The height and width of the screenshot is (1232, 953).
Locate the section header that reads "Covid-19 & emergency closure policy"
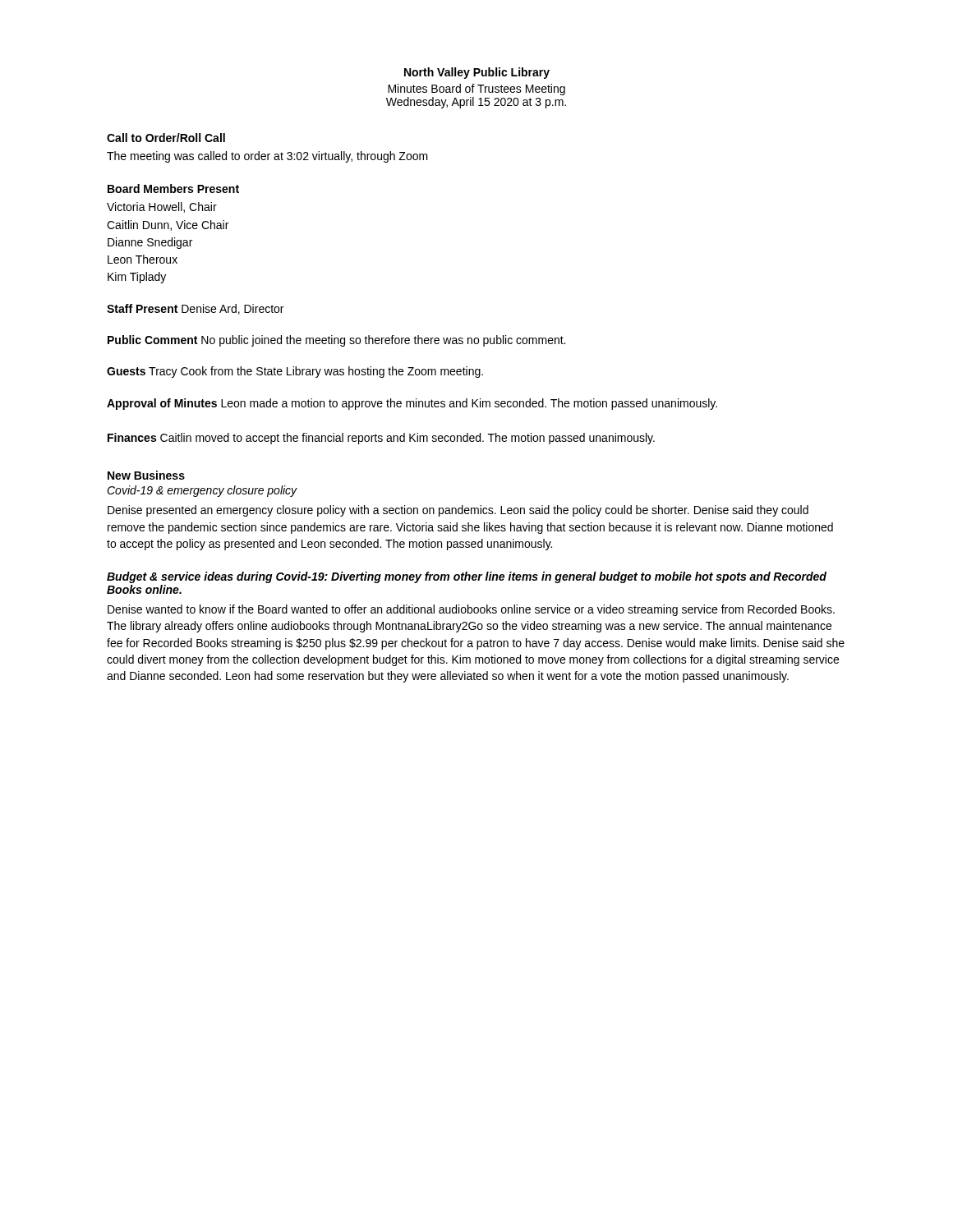coord(202,491)
